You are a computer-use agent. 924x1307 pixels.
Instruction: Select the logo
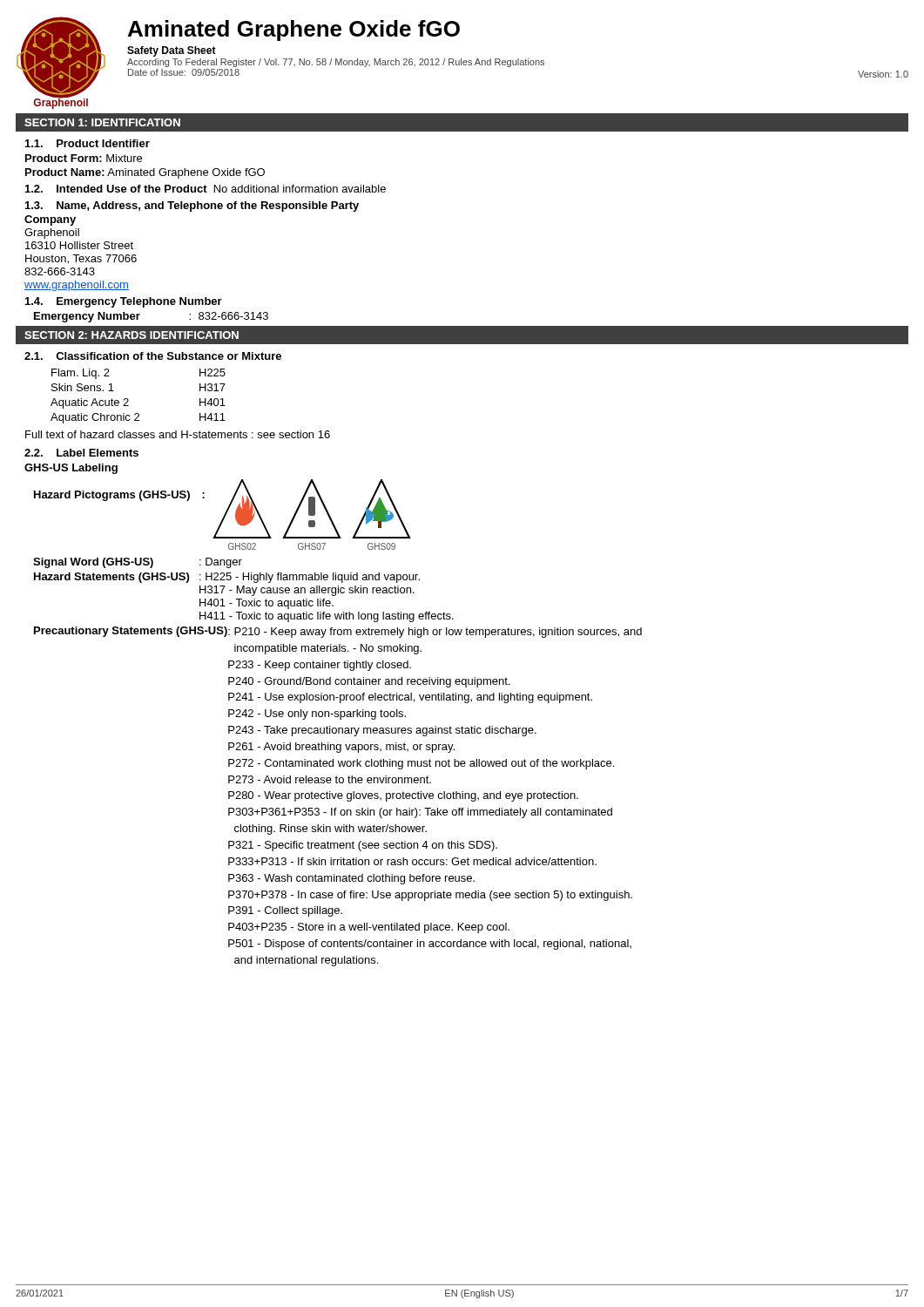pyautogui.click(x=64, y=65)
